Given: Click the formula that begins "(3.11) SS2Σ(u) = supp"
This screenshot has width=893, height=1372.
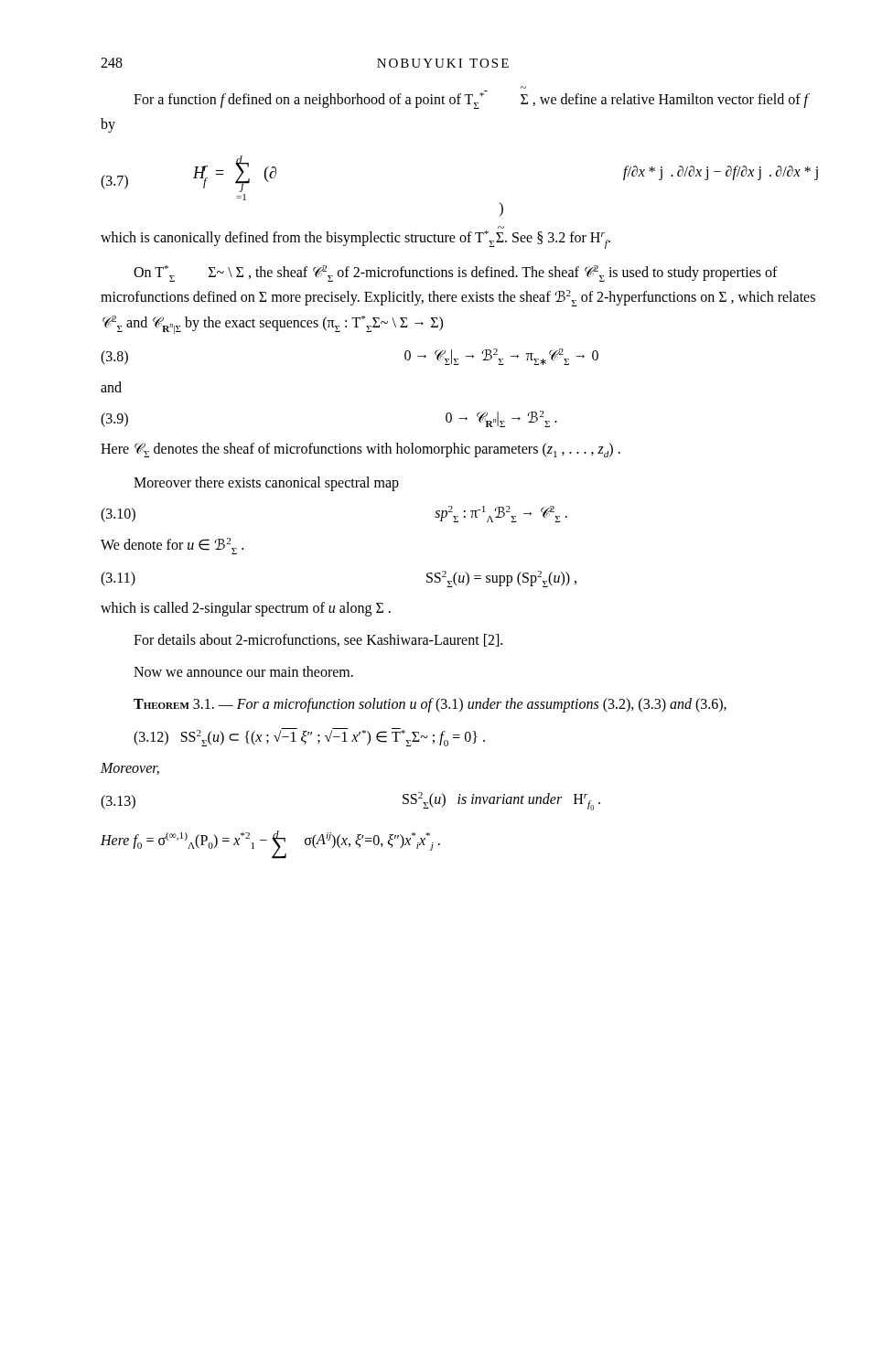Looking at the screenshot, I should pyautogui.click(x=460, y=578).
